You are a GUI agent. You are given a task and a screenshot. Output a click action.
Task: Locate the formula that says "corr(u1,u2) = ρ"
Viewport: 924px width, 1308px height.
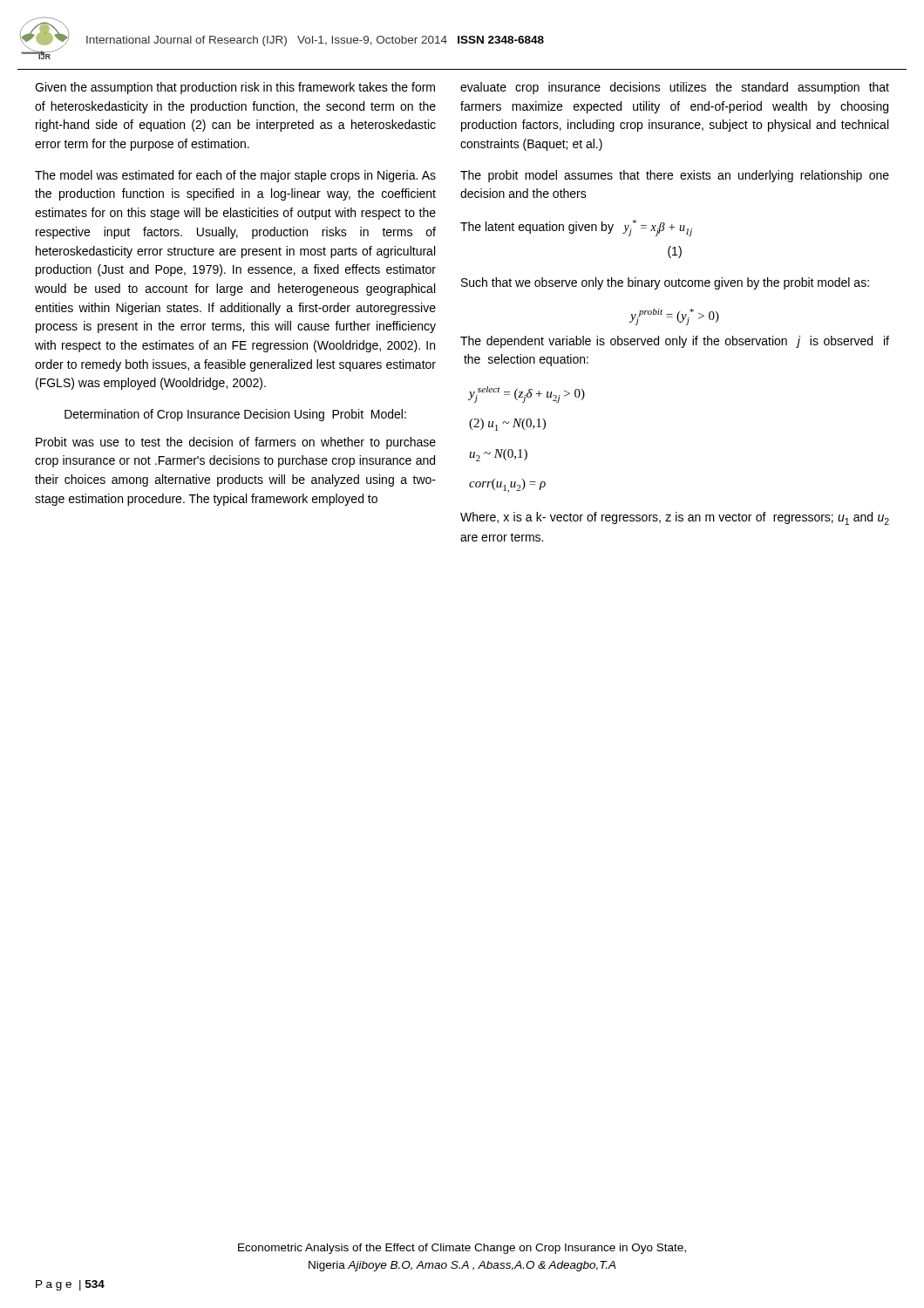pos(507,485)
